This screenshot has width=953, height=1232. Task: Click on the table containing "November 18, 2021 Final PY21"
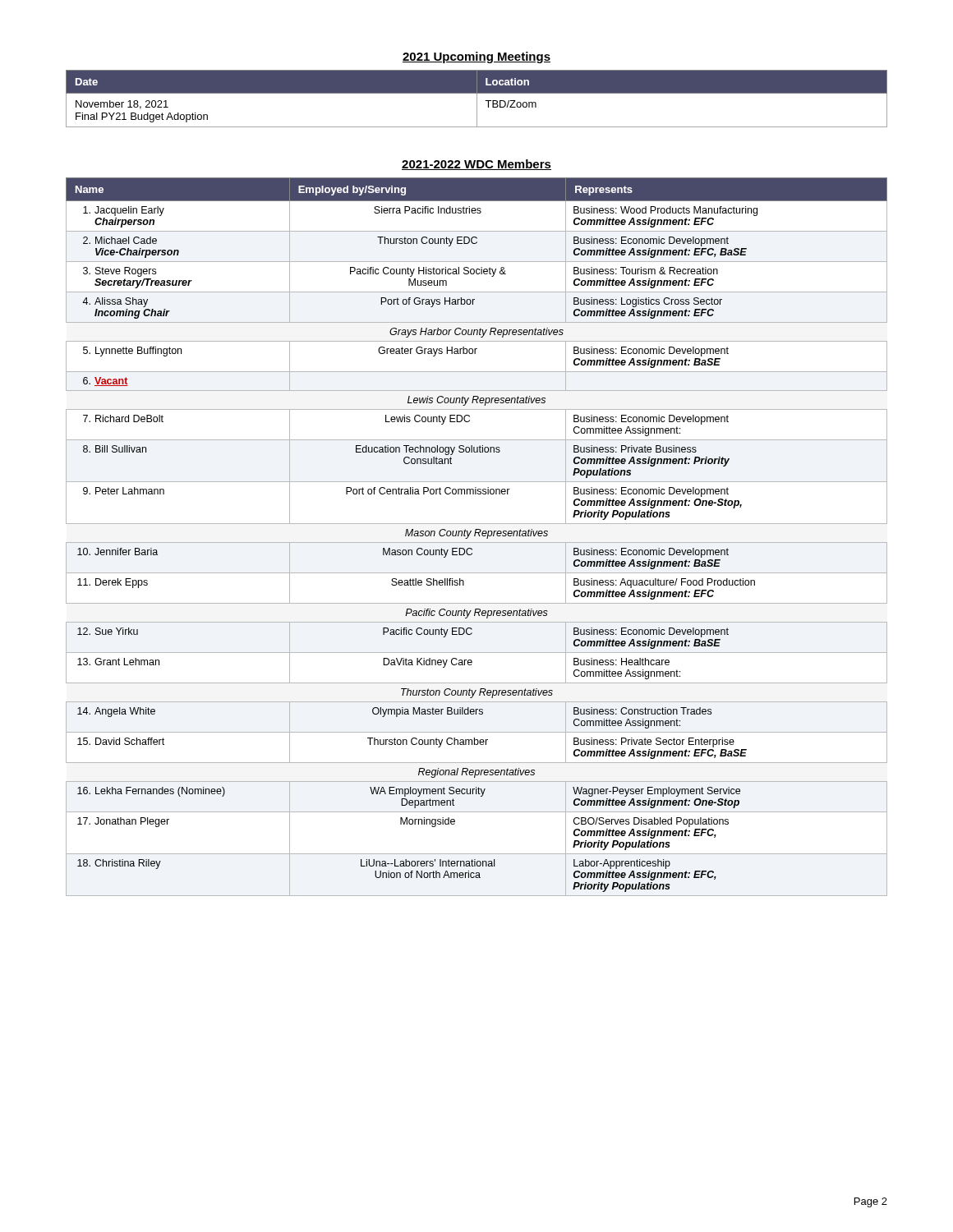[476, 99]
